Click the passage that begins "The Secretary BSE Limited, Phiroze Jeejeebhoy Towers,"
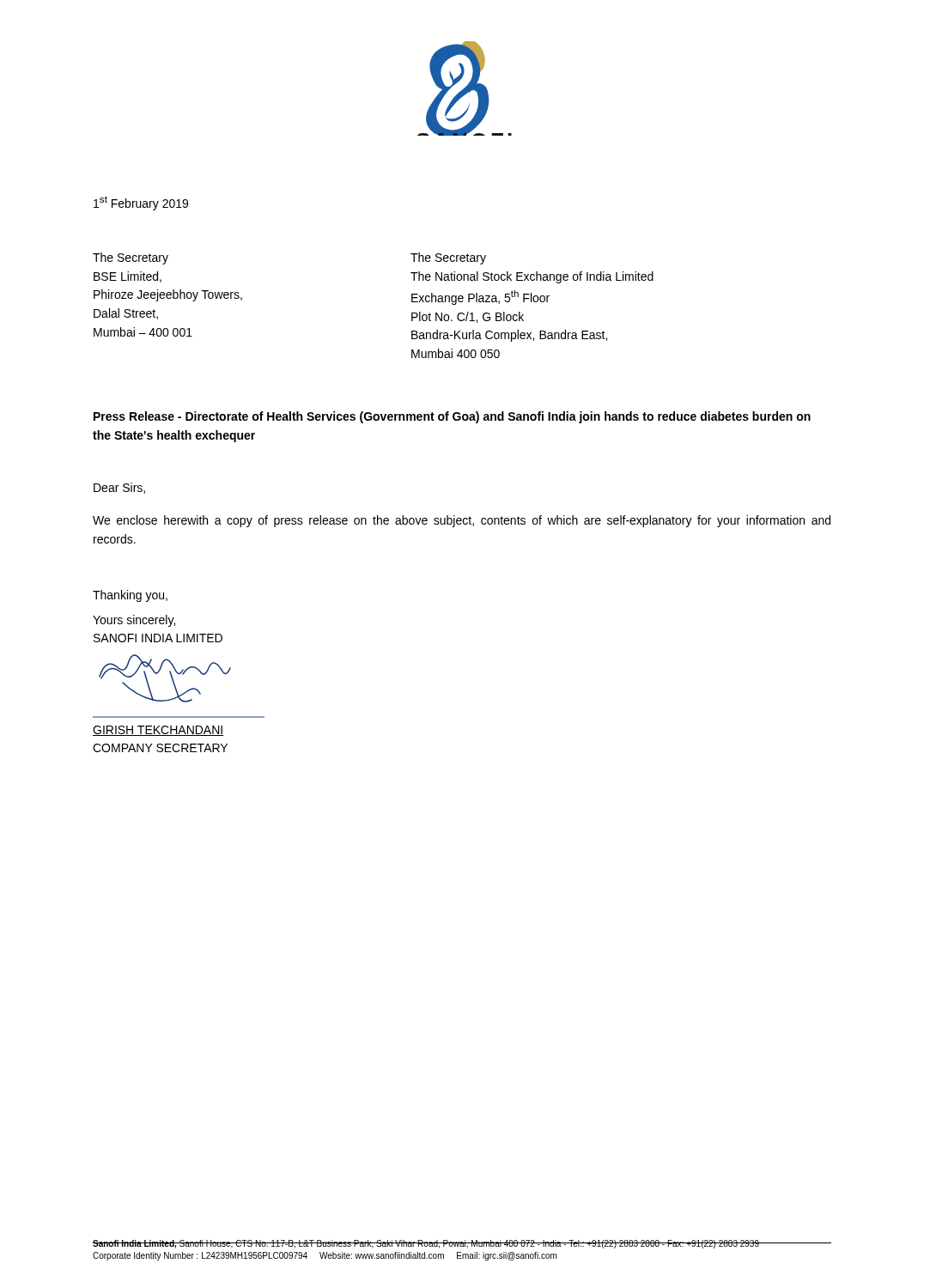 168,295
